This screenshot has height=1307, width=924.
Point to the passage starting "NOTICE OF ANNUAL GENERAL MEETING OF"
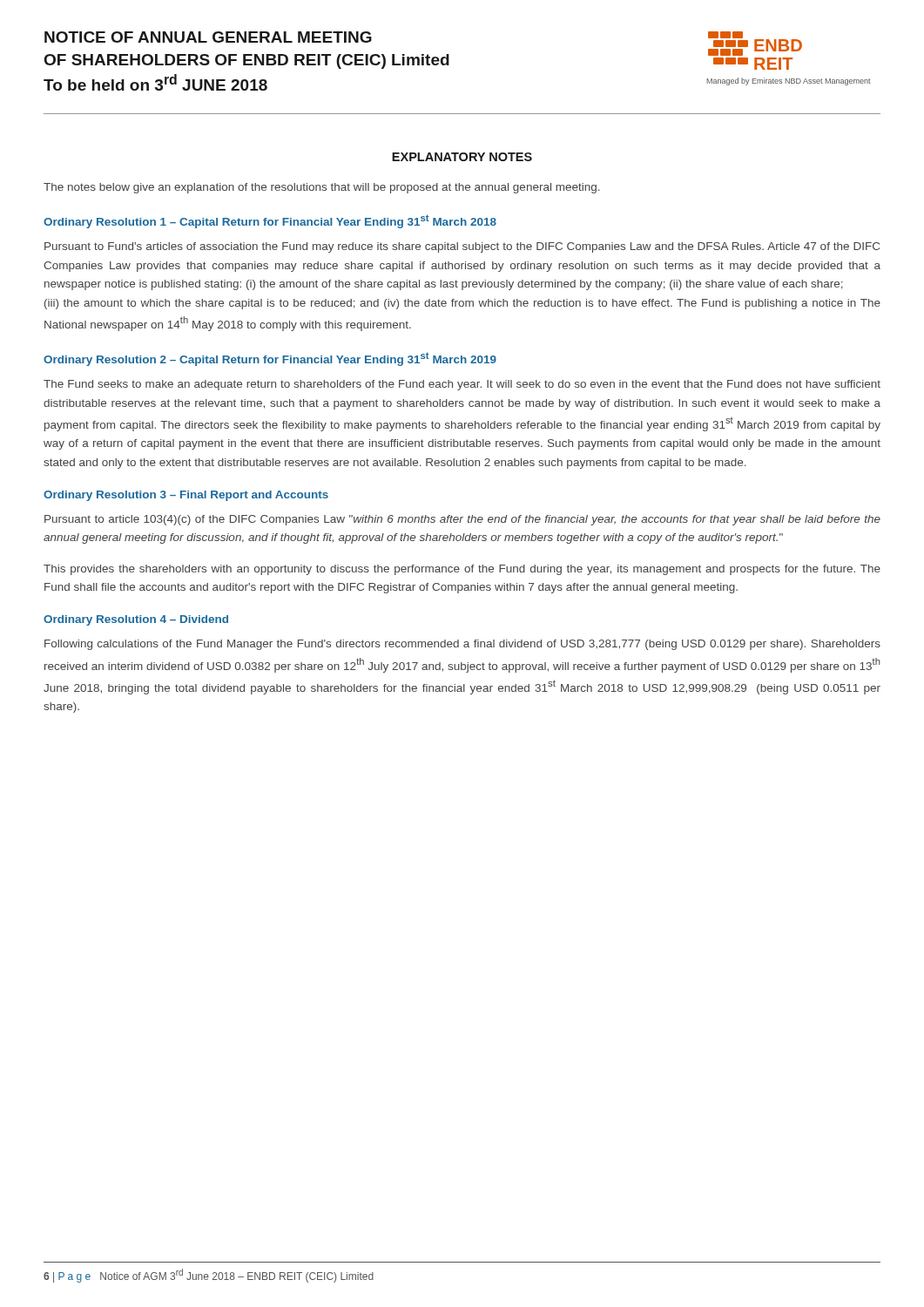pos(247,61)
